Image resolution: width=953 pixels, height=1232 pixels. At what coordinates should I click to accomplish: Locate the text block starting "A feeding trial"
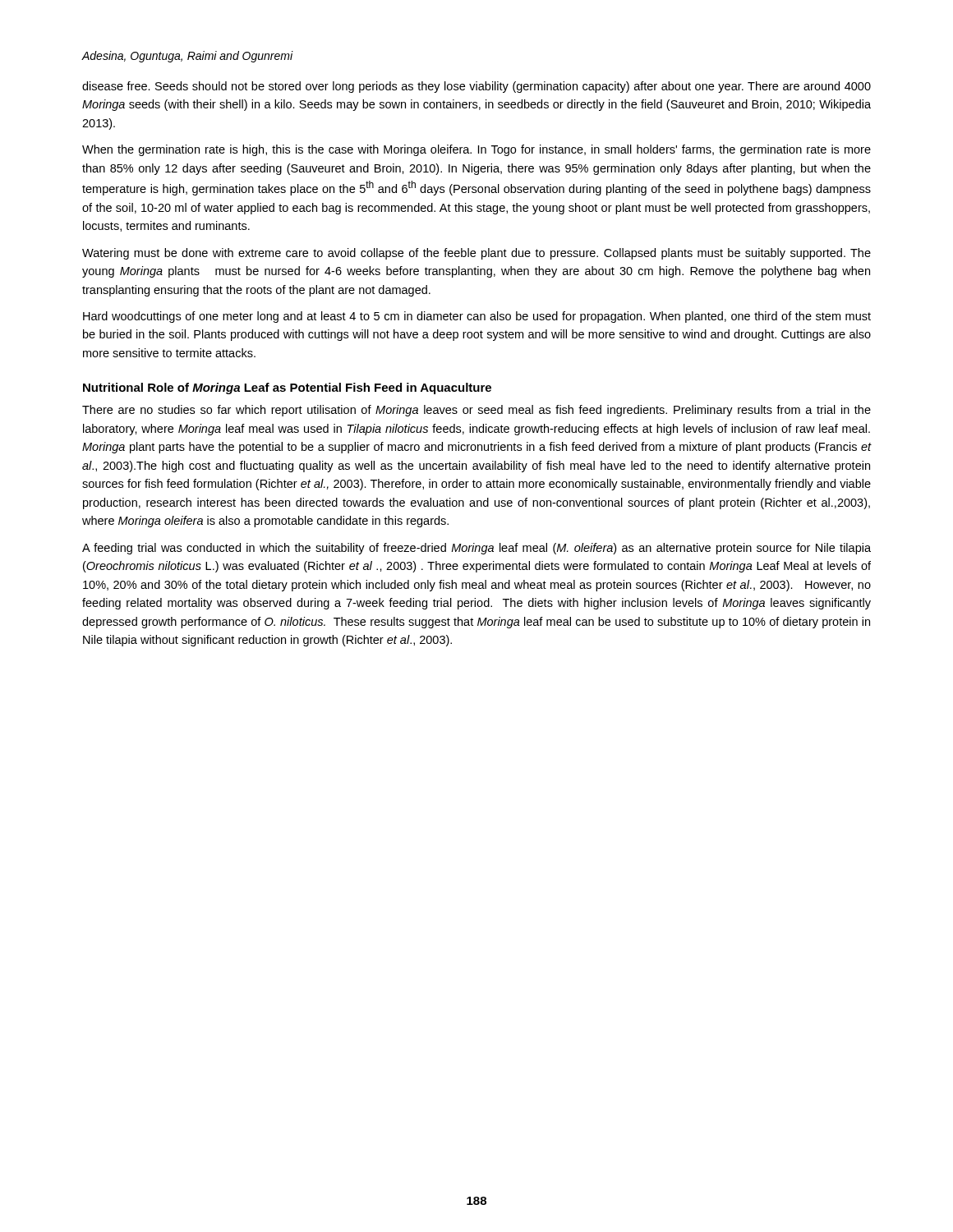tap(476, 594)
